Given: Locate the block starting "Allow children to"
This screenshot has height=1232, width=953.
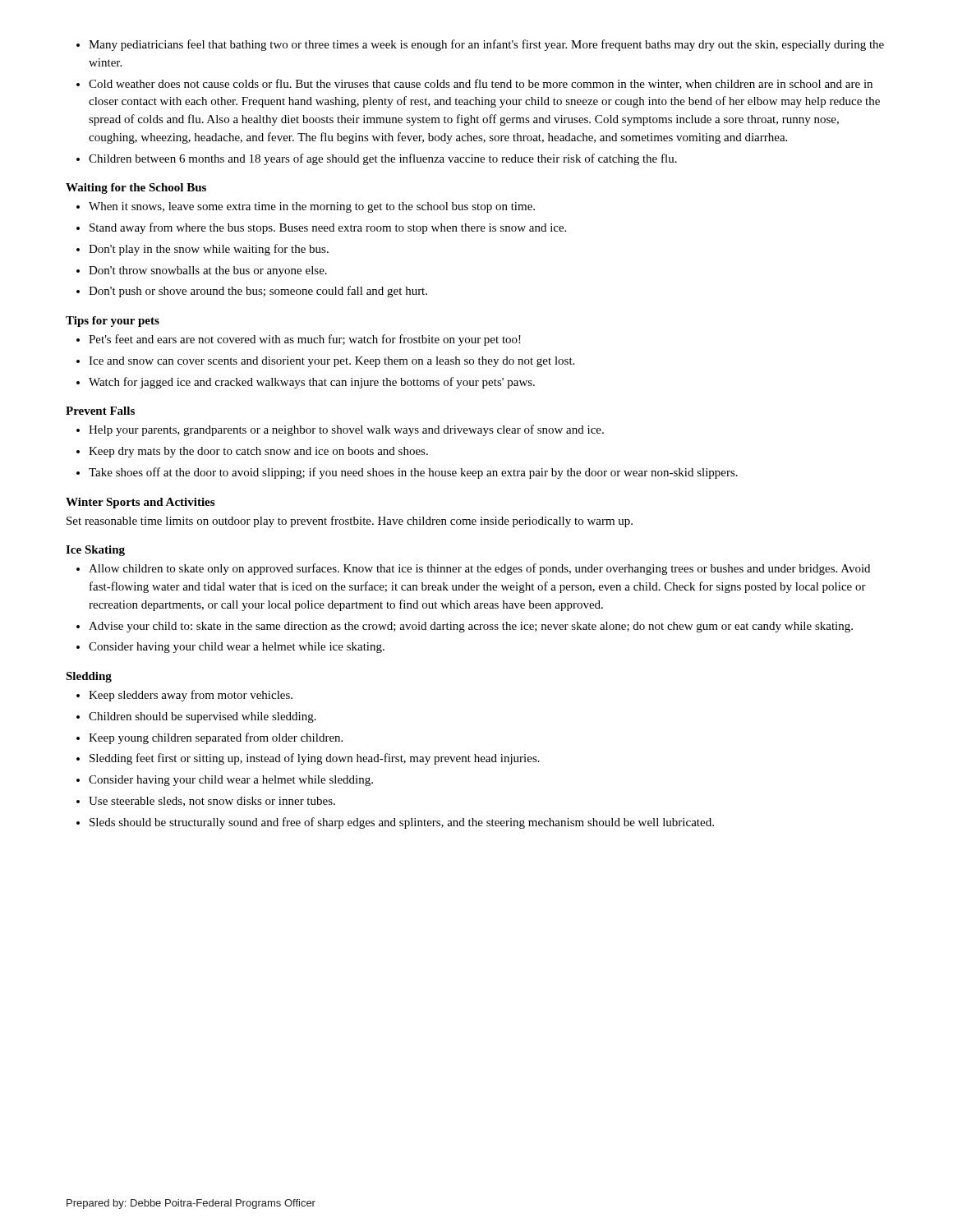Looking at the screenshot, I should tap(476, 608).
